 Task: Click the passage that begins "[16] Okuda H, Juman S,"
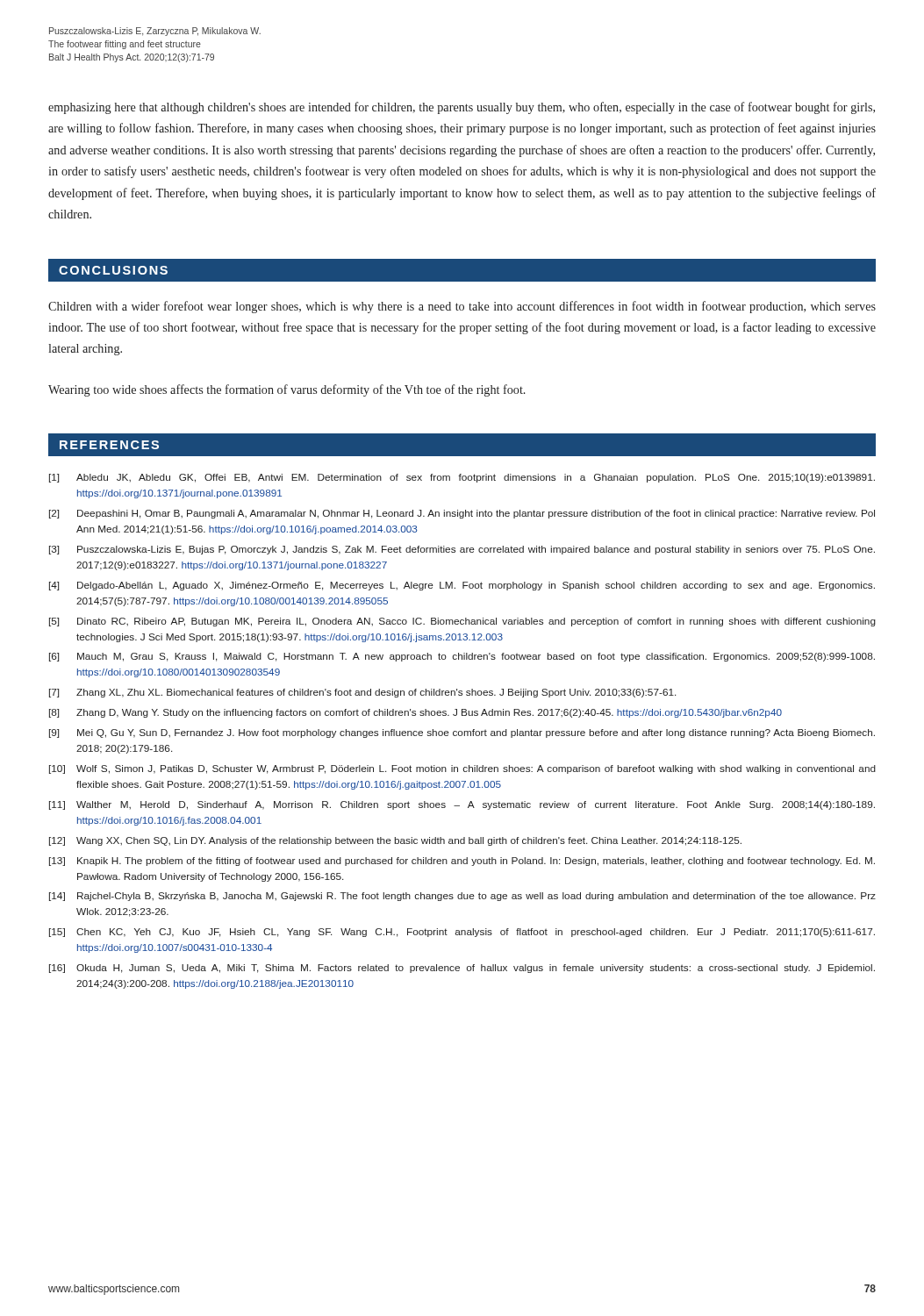[462, 977]
